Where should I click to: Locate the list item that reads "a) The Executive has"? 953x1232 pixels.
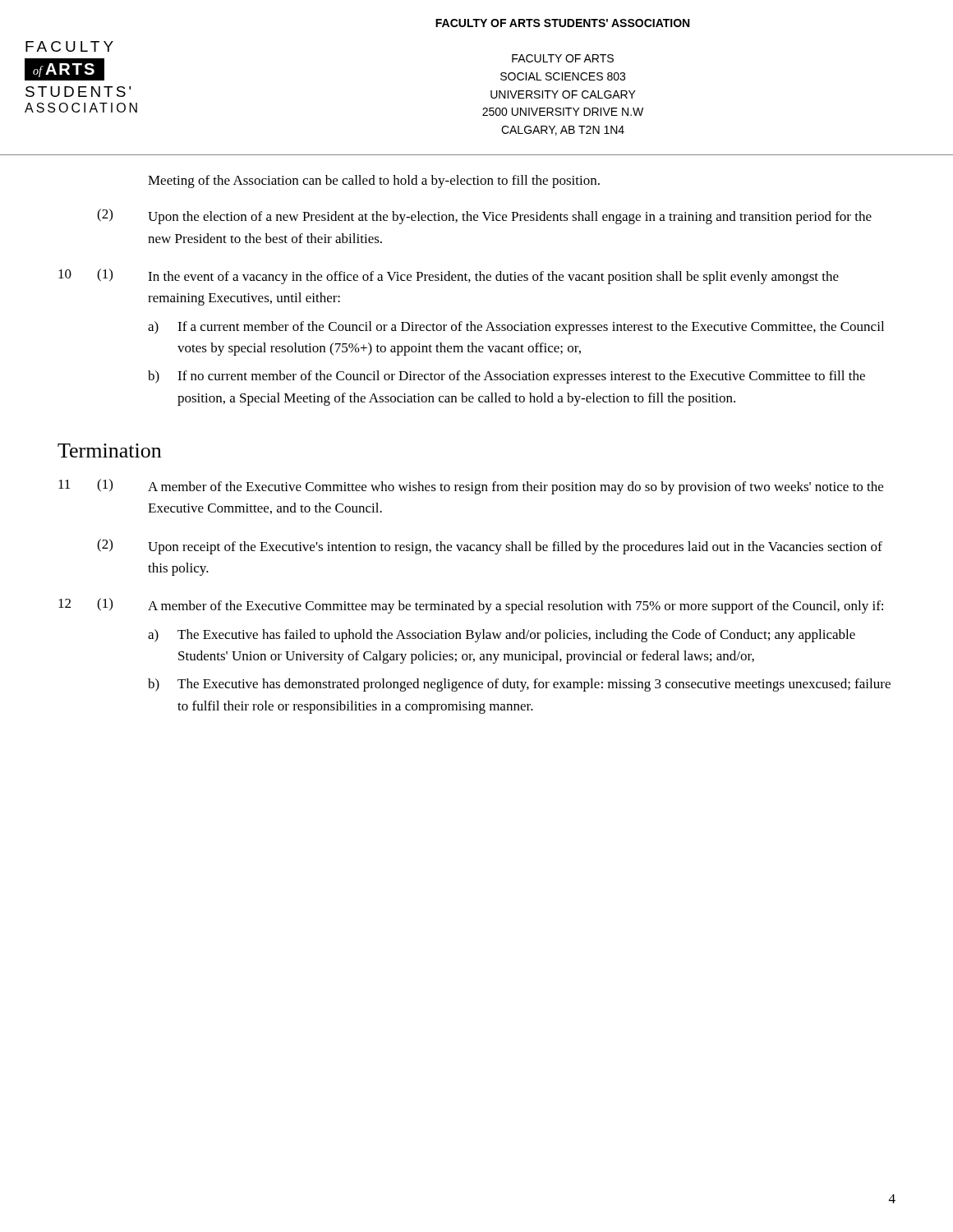point(522,646)
